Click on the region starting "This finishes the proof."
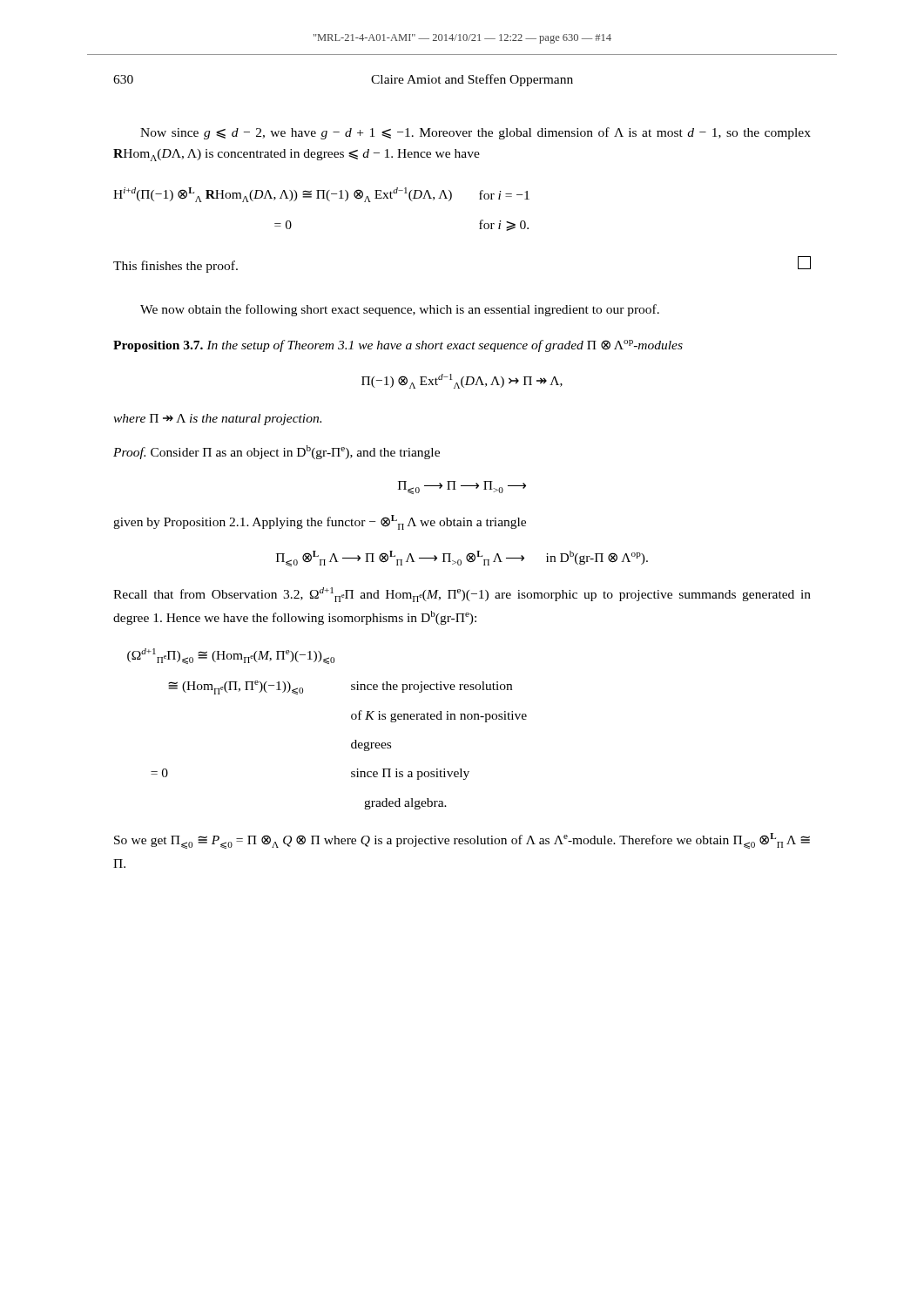The height and width of the screenshot is (1307, 924). [x=163, y=264]
